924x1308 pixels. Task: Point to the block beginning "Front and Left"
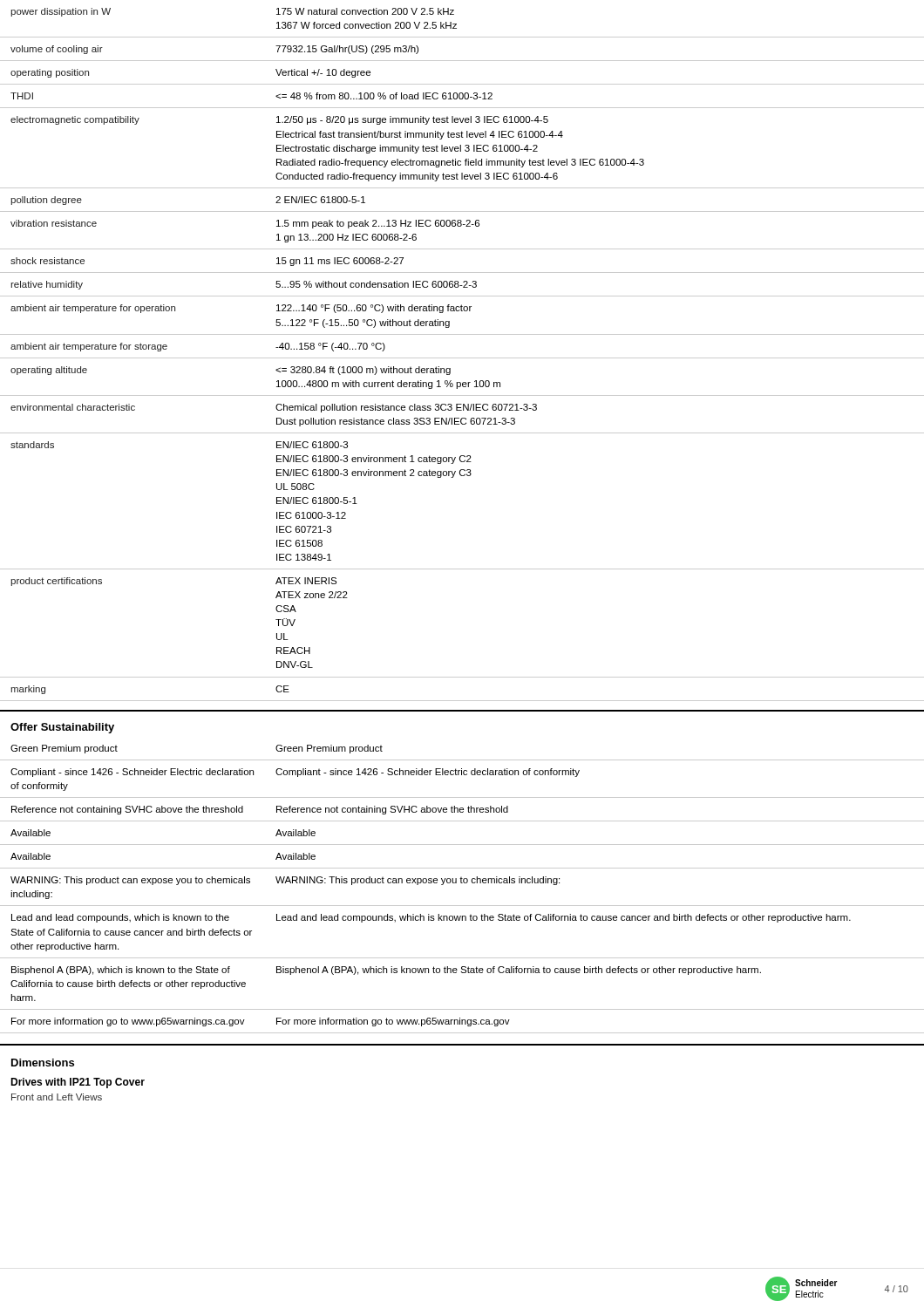pos(56,1097)
